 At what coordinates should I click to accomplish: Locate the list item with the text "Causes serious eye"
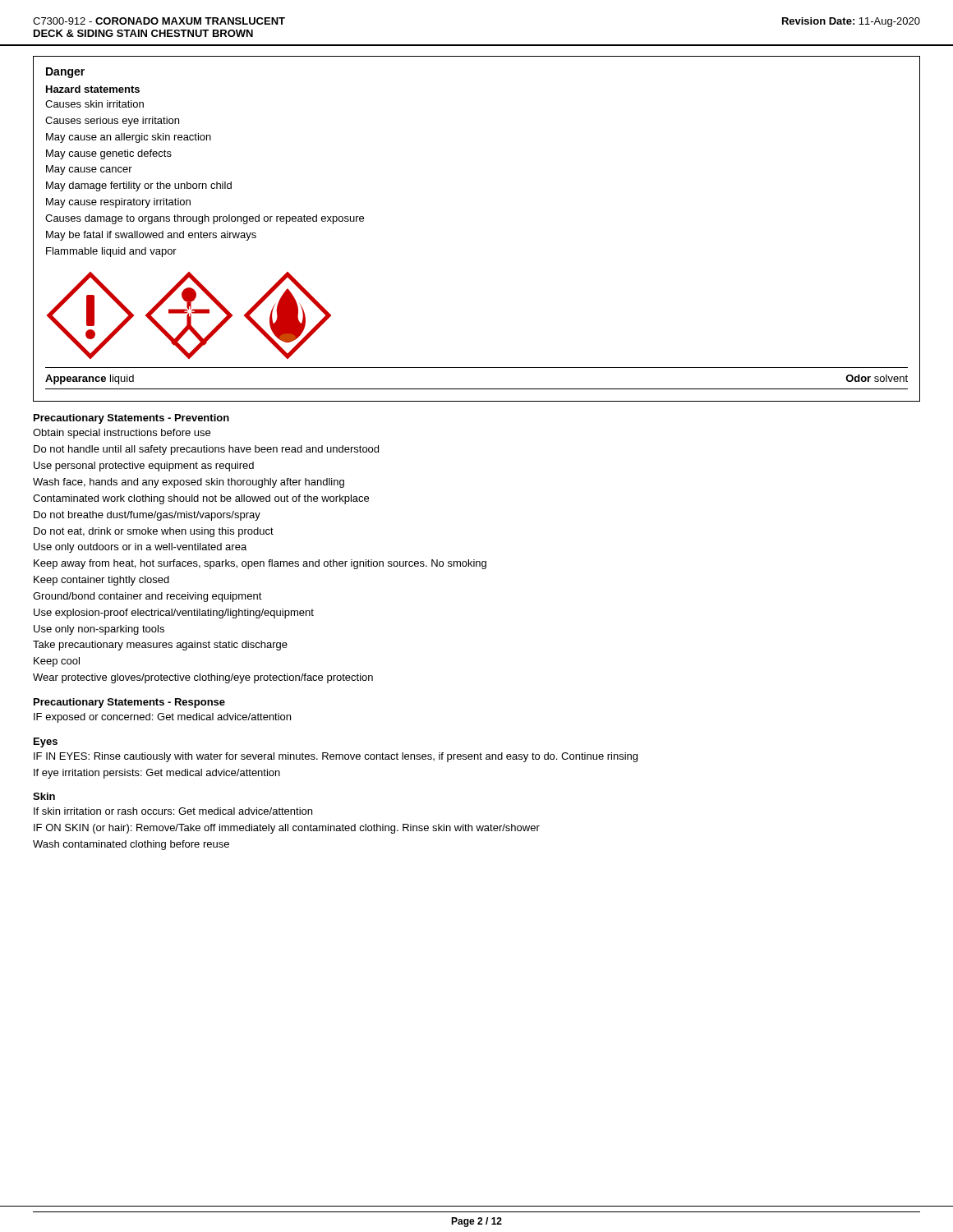pyautogui.click(x=113, y=120)
